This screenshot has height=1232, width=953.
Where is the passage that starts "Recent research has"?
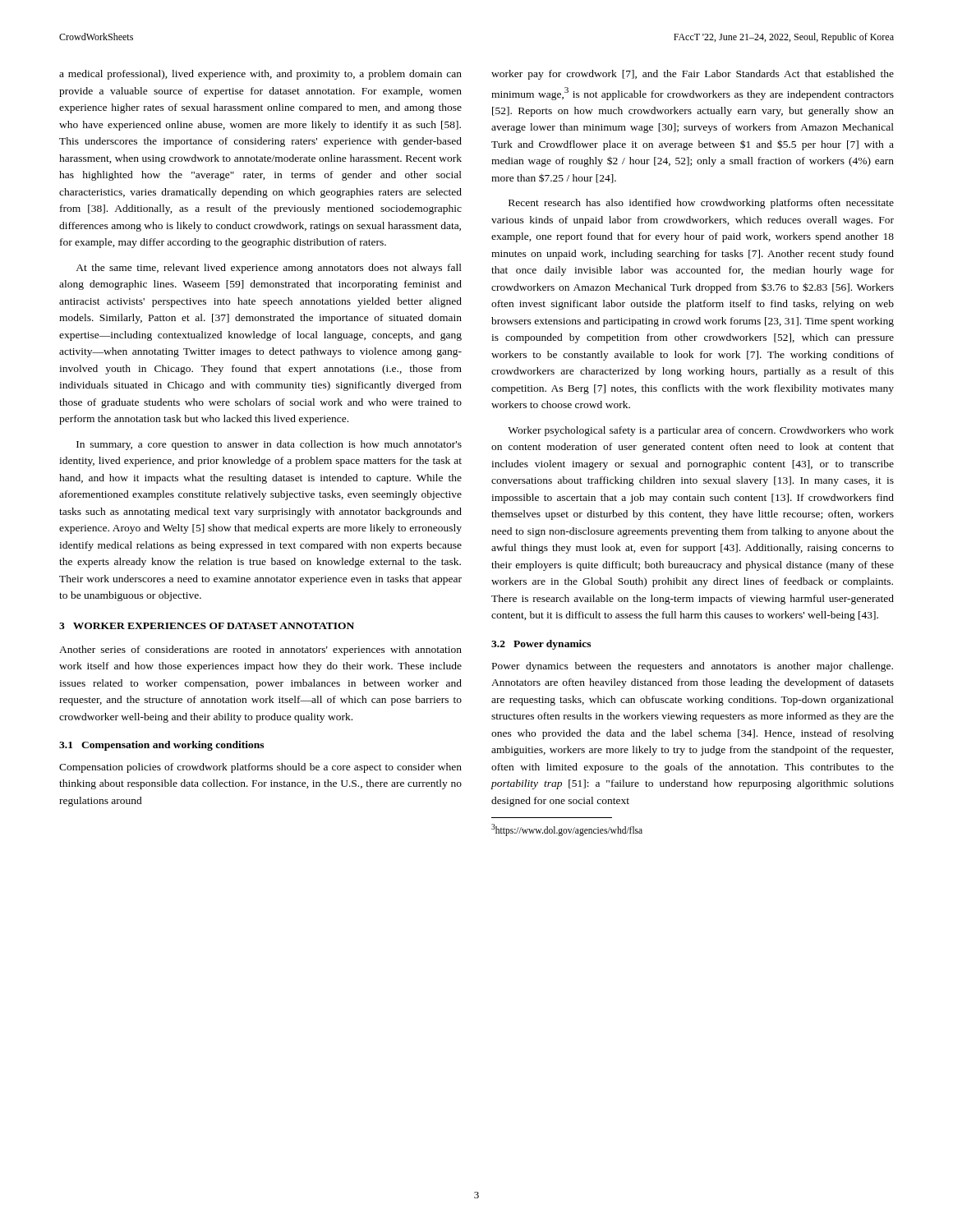pos(693,304)
